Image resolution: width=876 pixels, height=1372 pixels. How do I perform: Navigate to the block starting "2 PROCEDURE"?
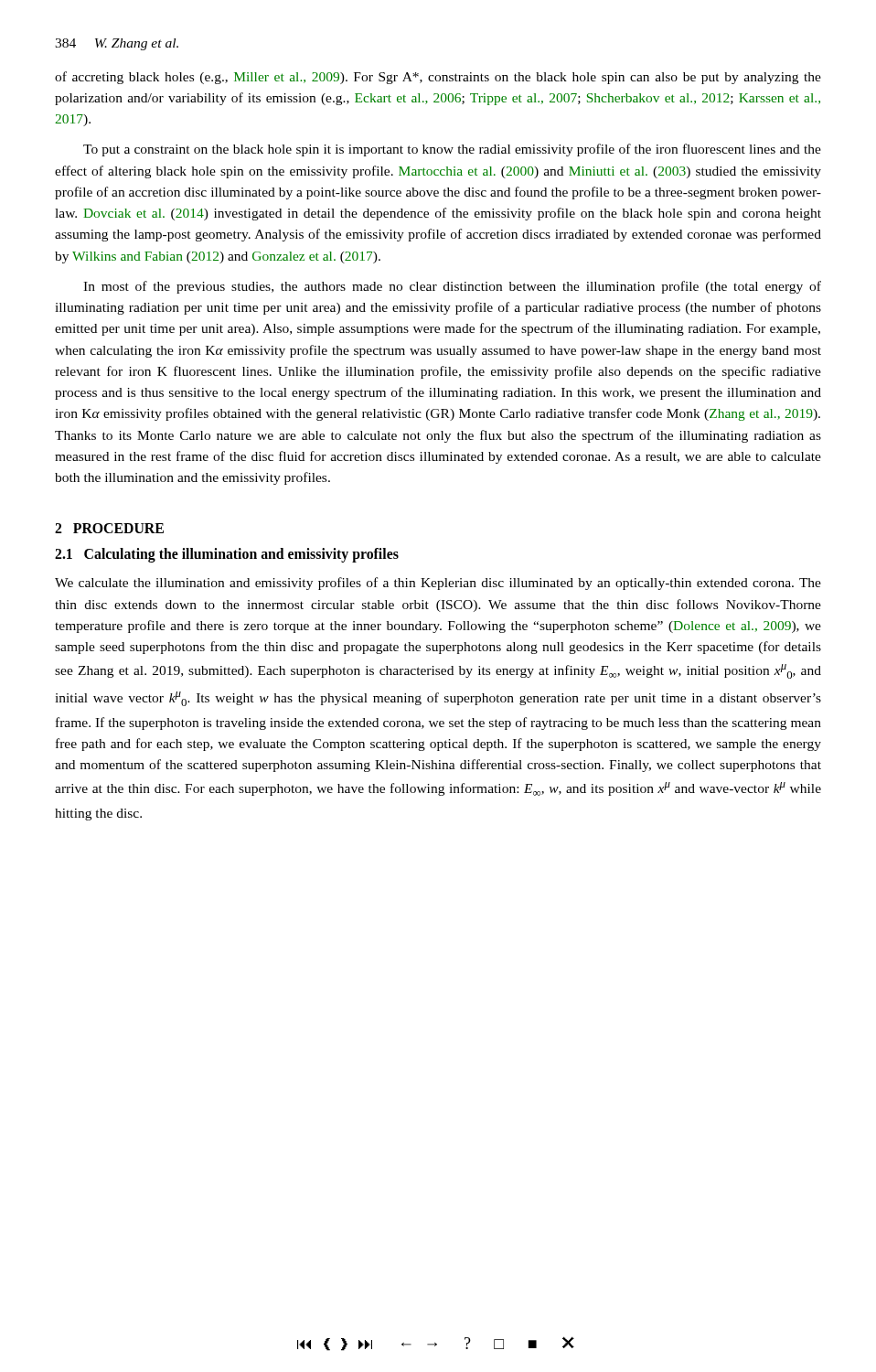click(110, 529)
